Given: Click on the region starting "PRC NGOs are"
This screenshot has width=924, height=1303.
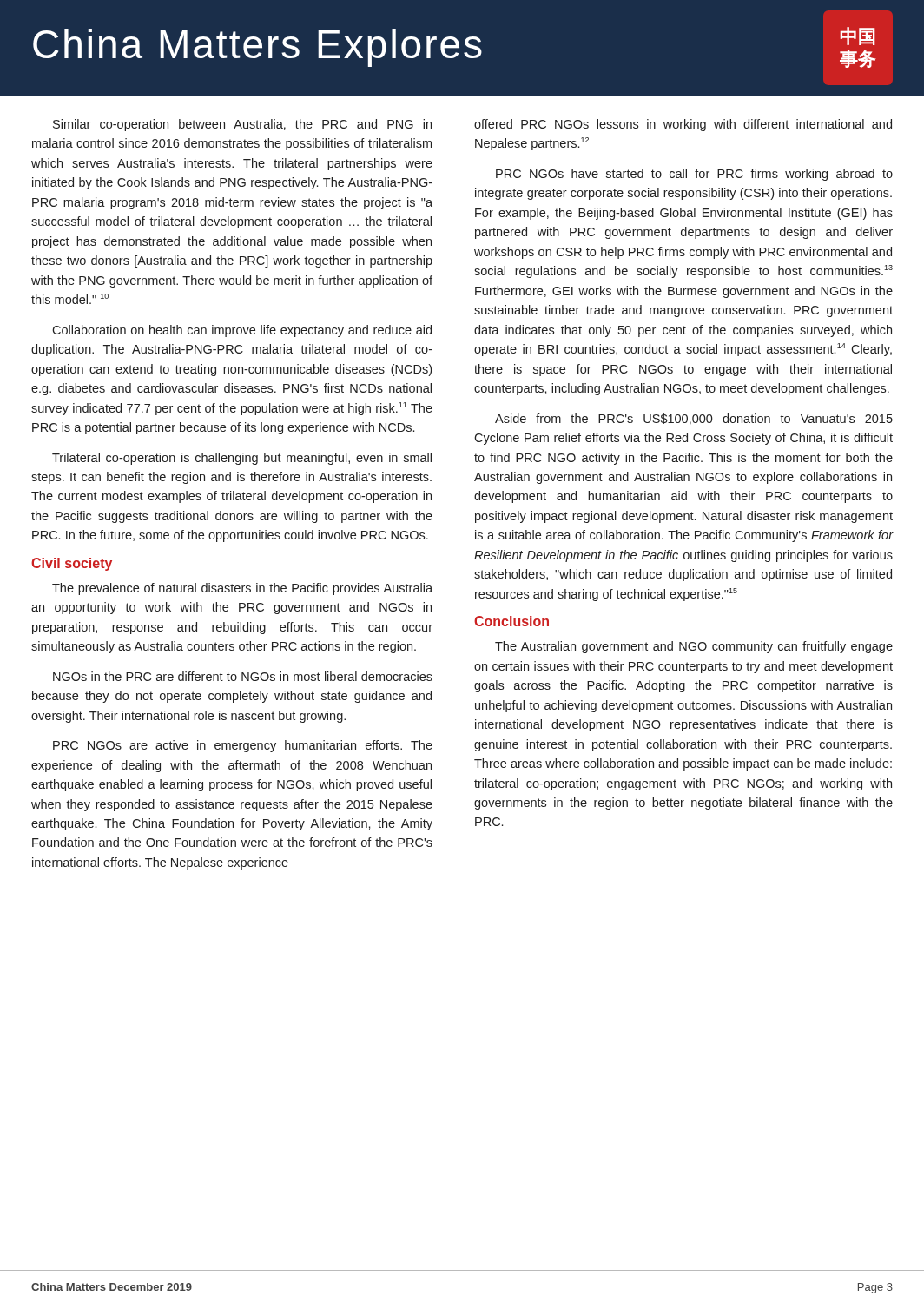Looking at the screenshot, I should tap(232, 804).
